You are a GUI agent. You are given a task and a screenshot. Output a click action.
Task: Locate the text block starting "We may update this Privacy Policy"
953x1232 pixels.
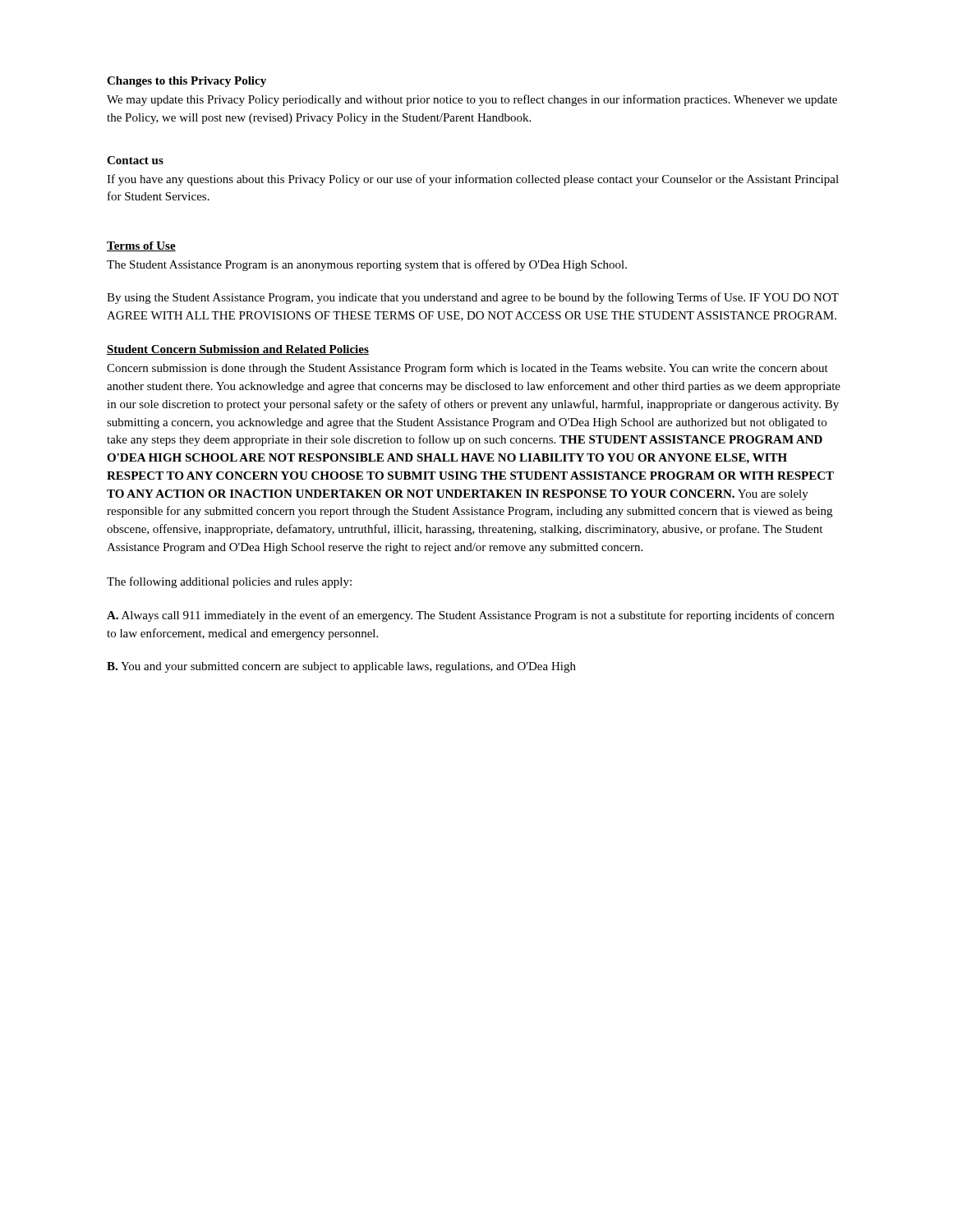(476, 109)
